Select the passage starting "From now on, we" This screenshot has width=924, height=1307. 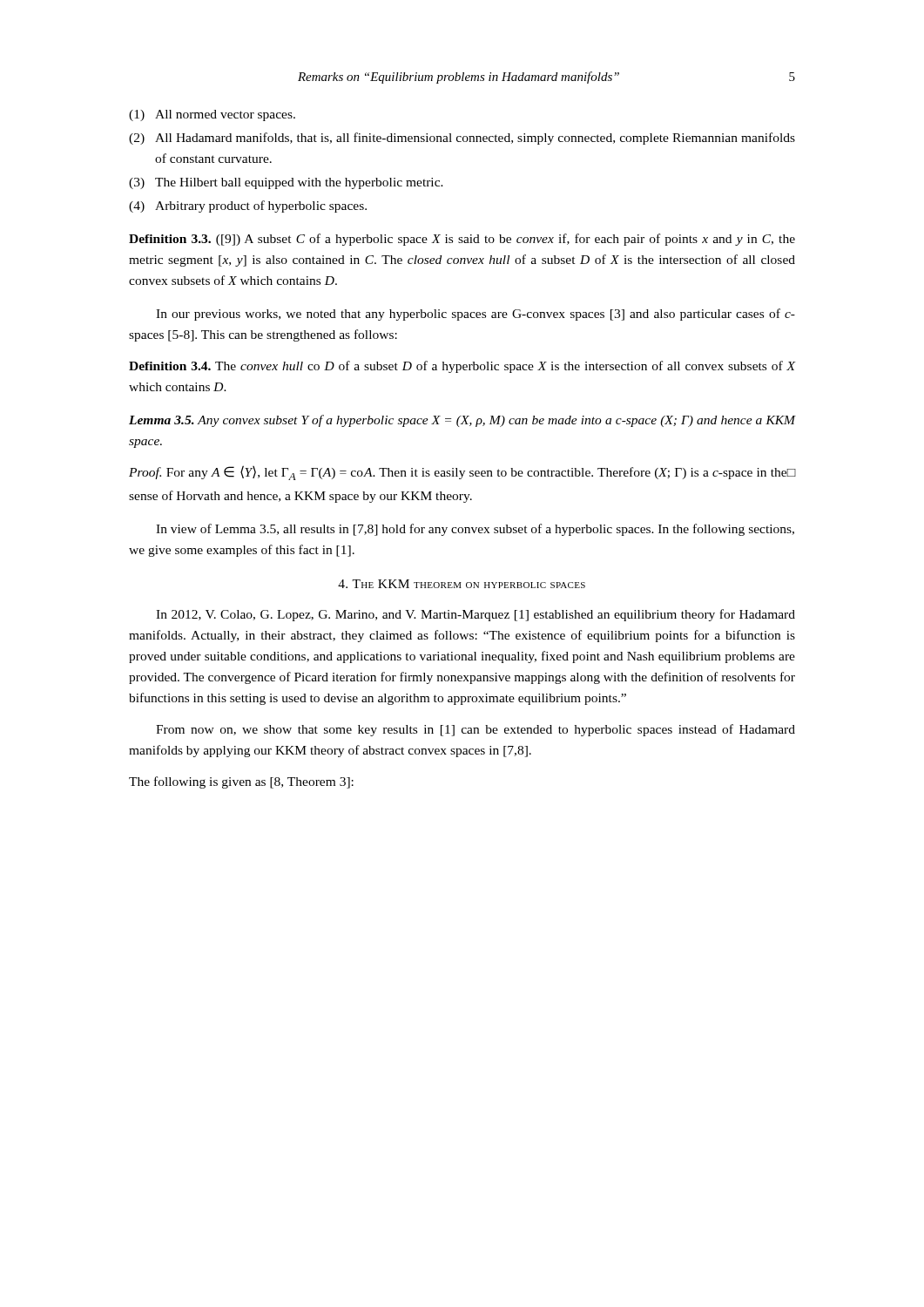pyautogui.click(x=462, y=740)
